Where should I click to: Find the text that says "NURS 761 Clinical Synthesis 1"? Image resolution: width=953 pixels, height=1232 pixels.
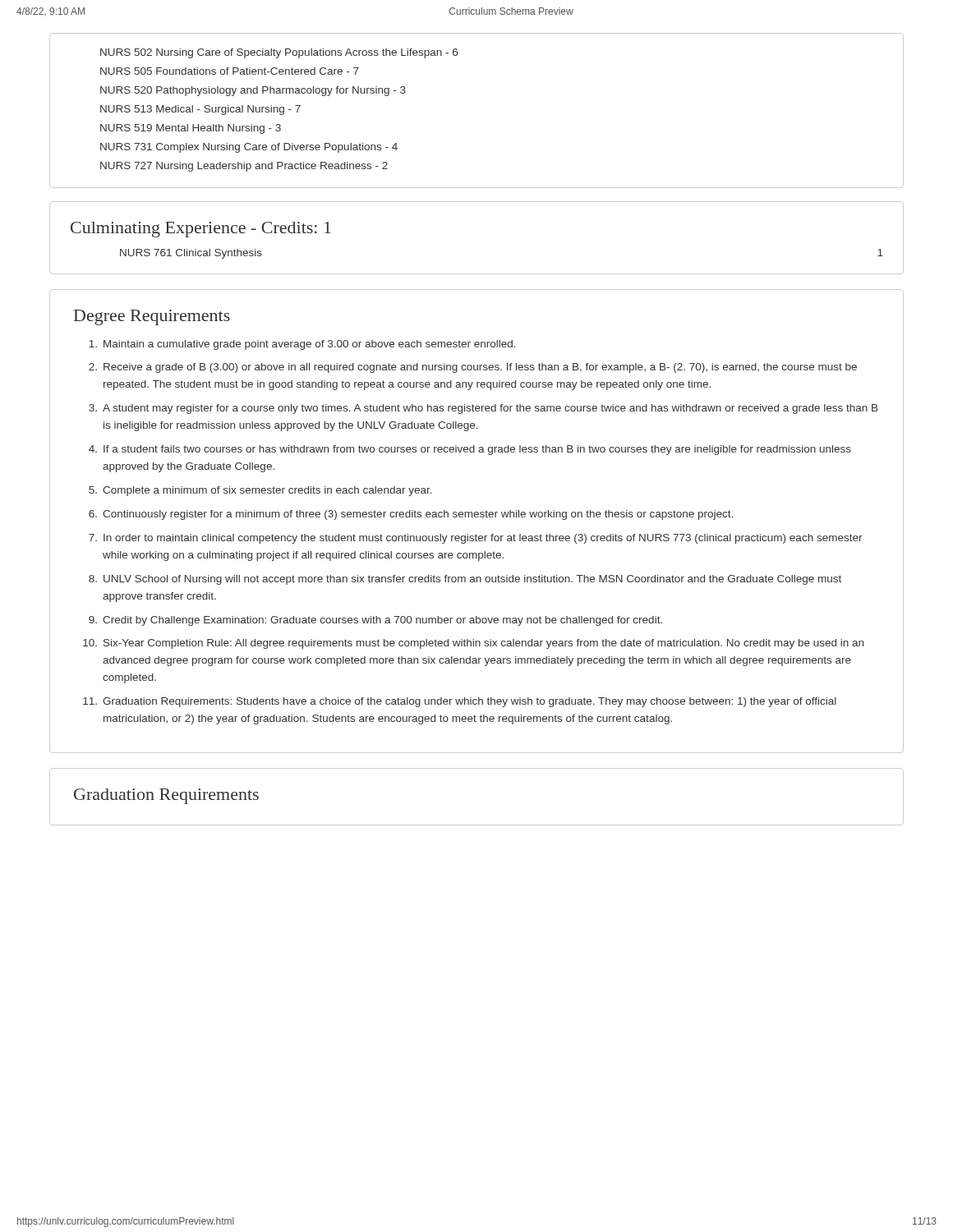coord(193,253)
